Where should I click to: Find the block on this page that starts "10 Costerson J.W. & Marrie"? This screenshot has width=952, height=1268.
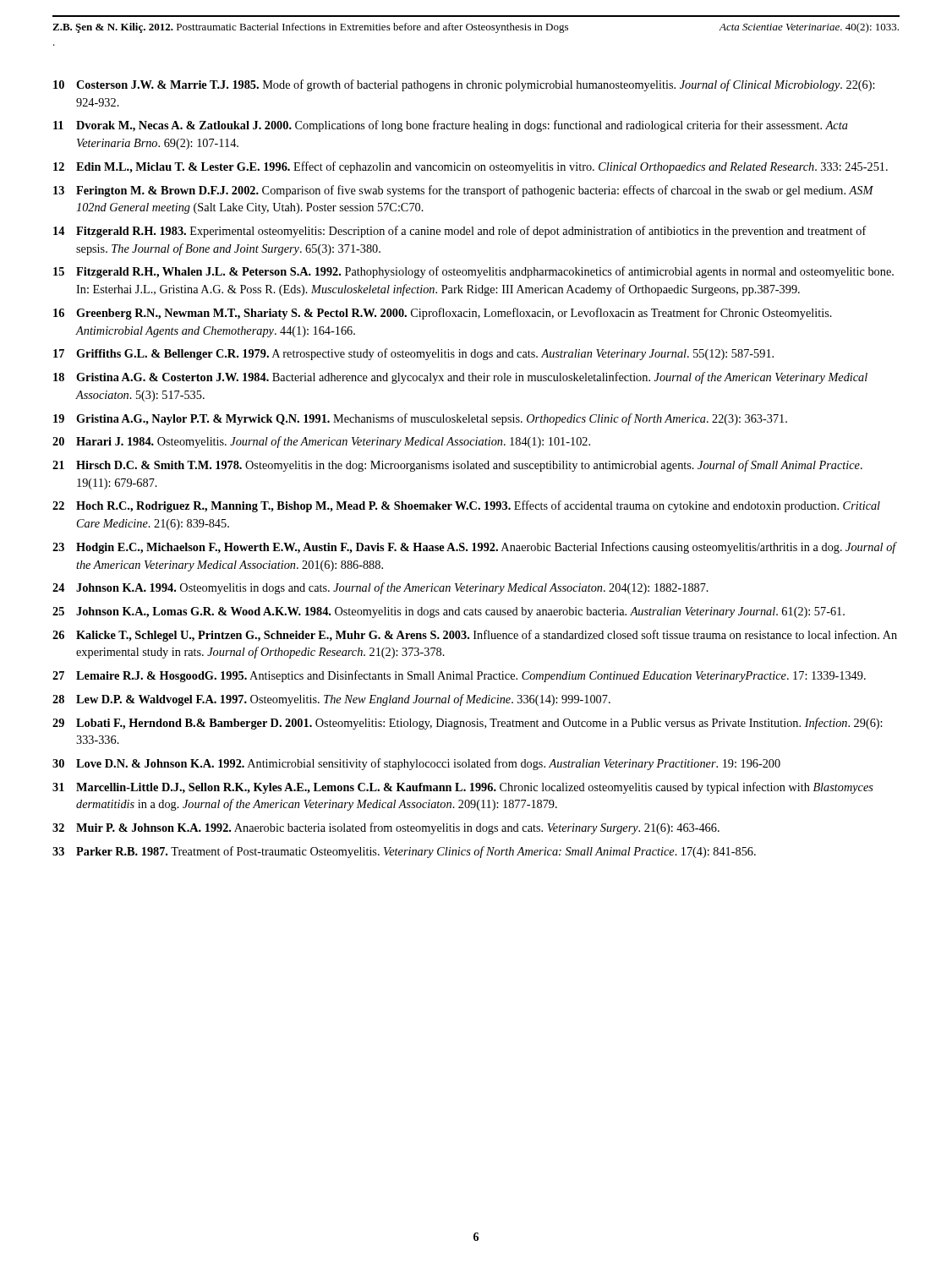[476, 94]
